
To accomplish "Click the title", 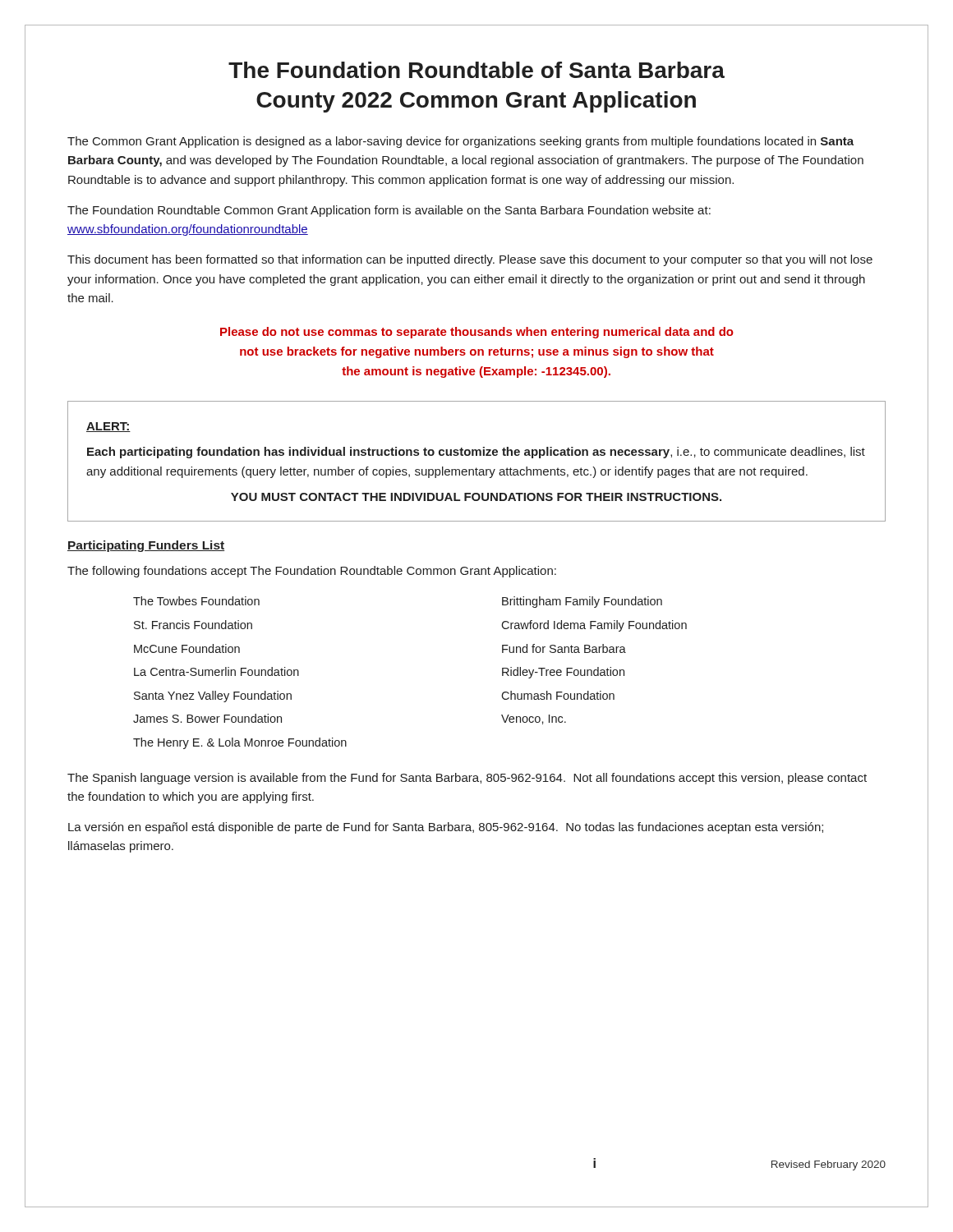I will (x=476, y=85).
